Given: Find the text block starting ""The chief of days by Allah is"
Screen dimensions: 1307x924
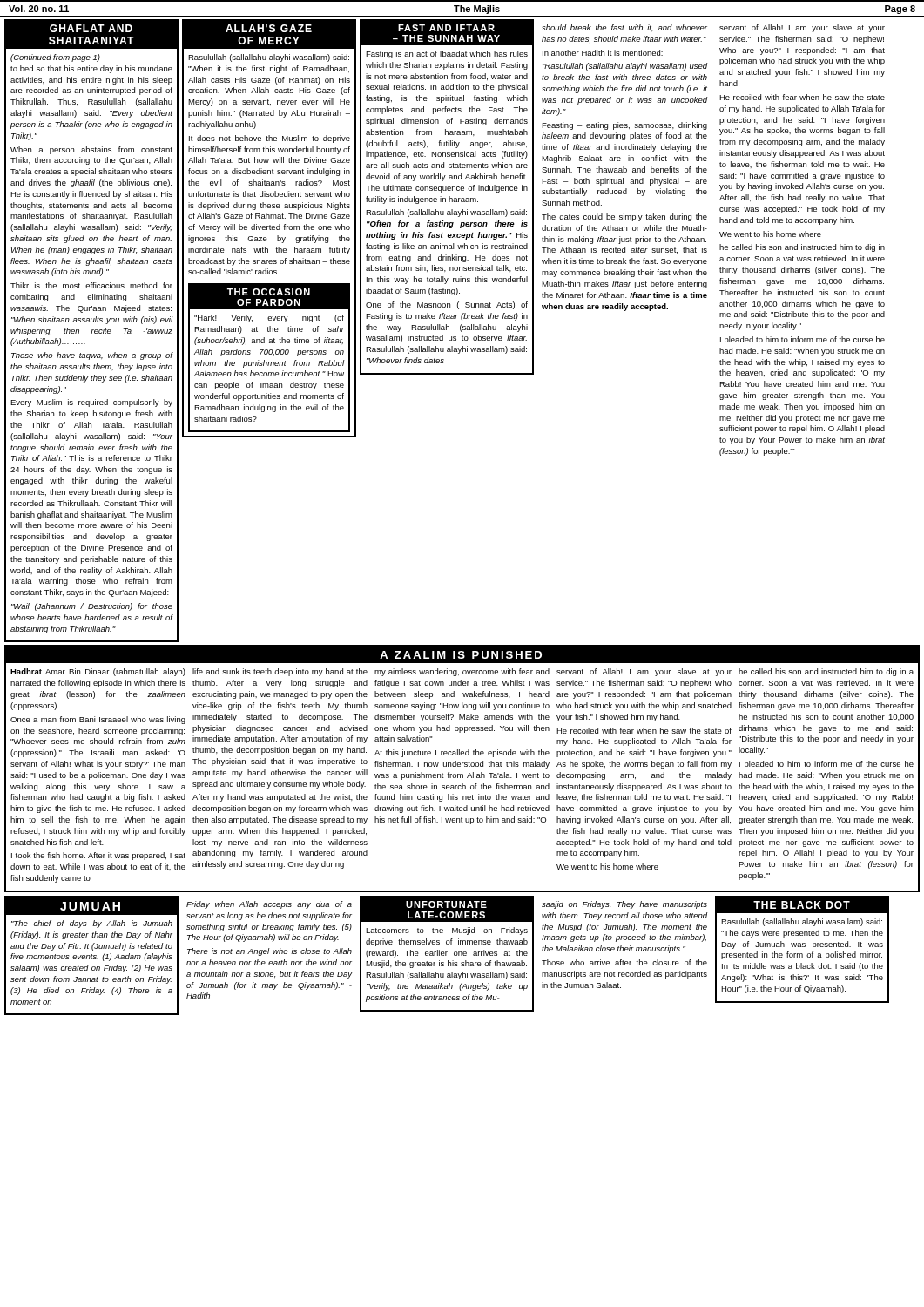Looking at the screenshot, I should (91, 963).
